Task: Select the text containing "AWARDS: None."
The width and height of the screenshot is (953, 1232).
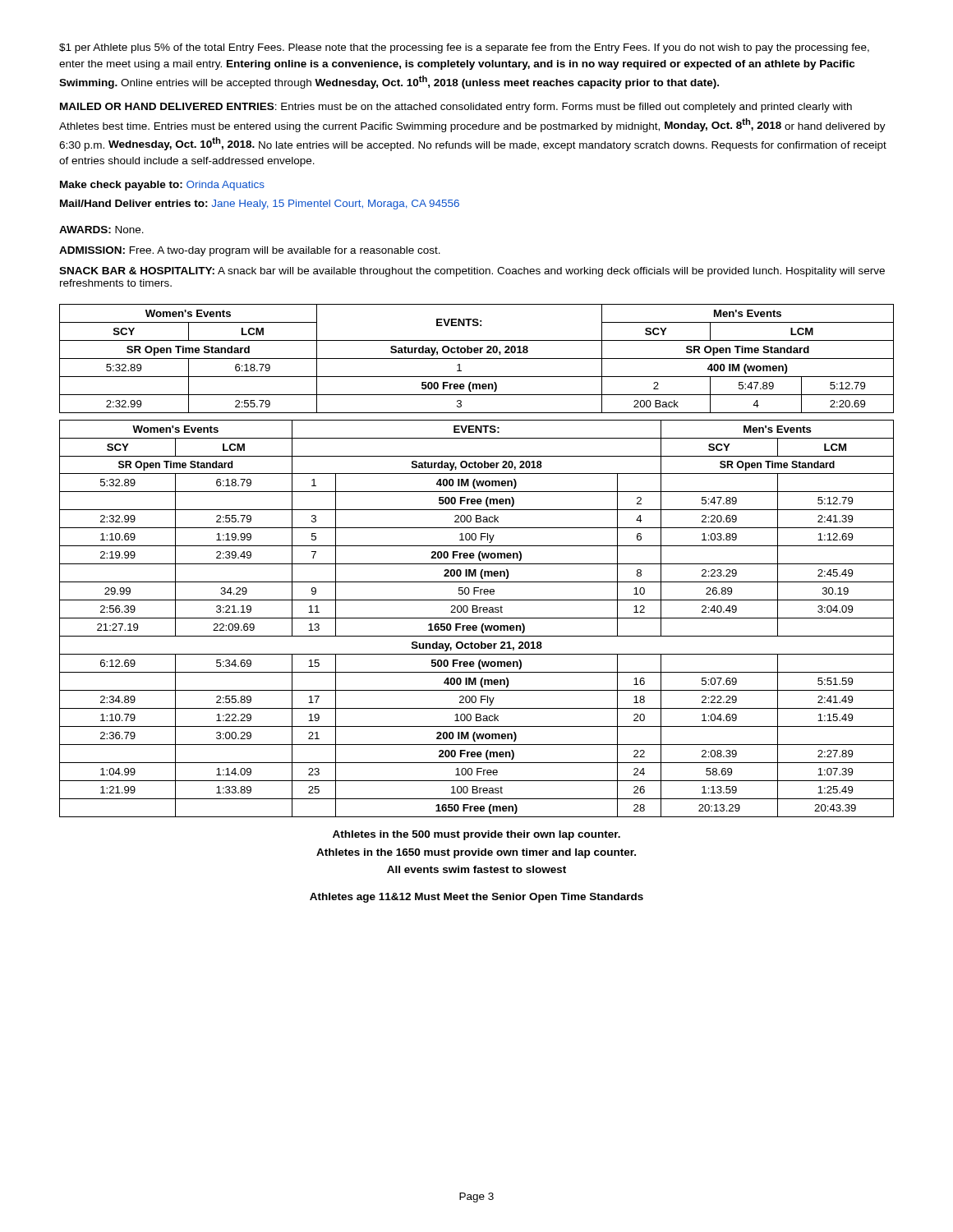Action: pyautogui.click(x=102, y=230)
